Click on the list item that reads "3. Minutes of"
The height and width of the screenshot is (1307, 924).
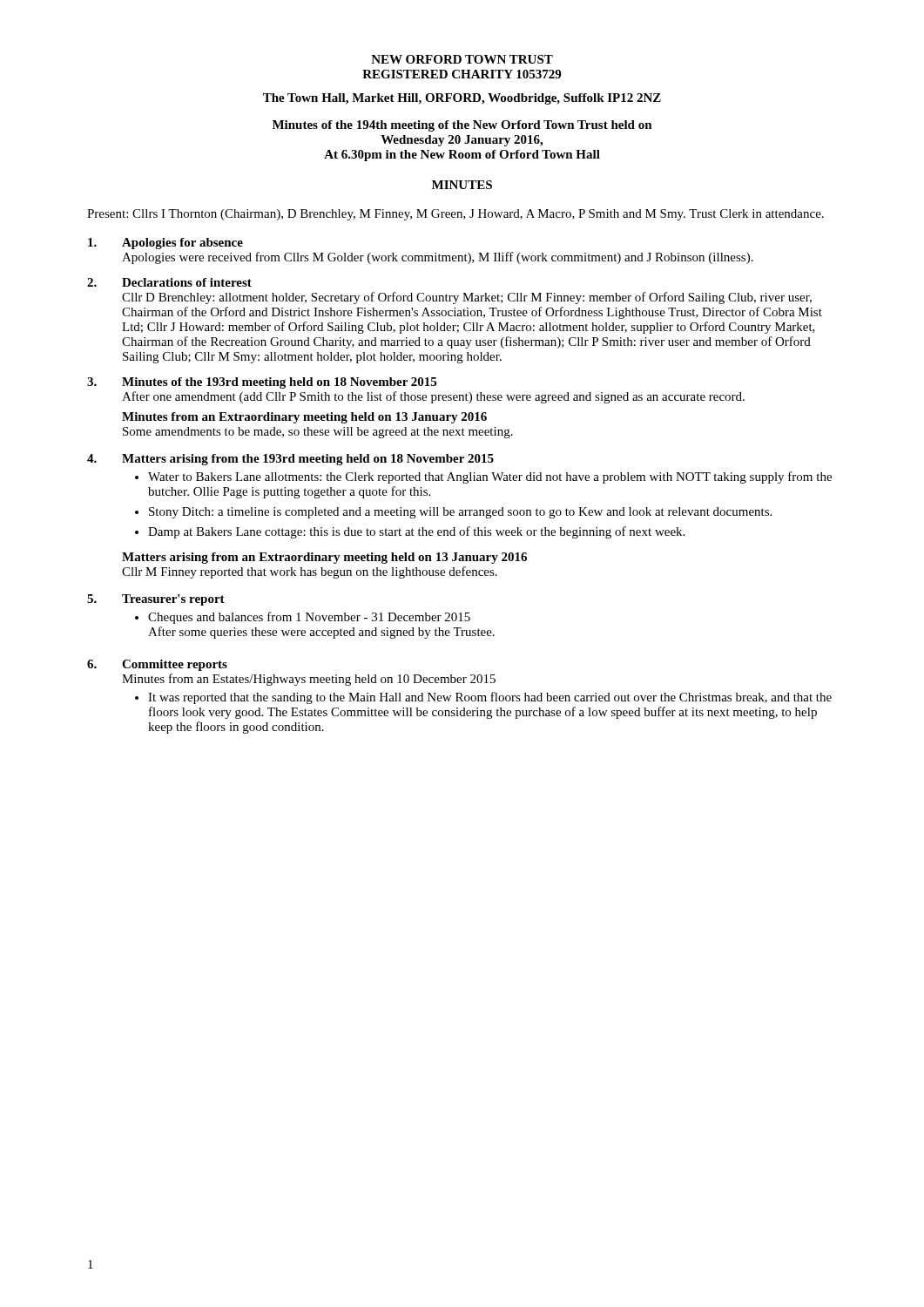click(416, 389)
